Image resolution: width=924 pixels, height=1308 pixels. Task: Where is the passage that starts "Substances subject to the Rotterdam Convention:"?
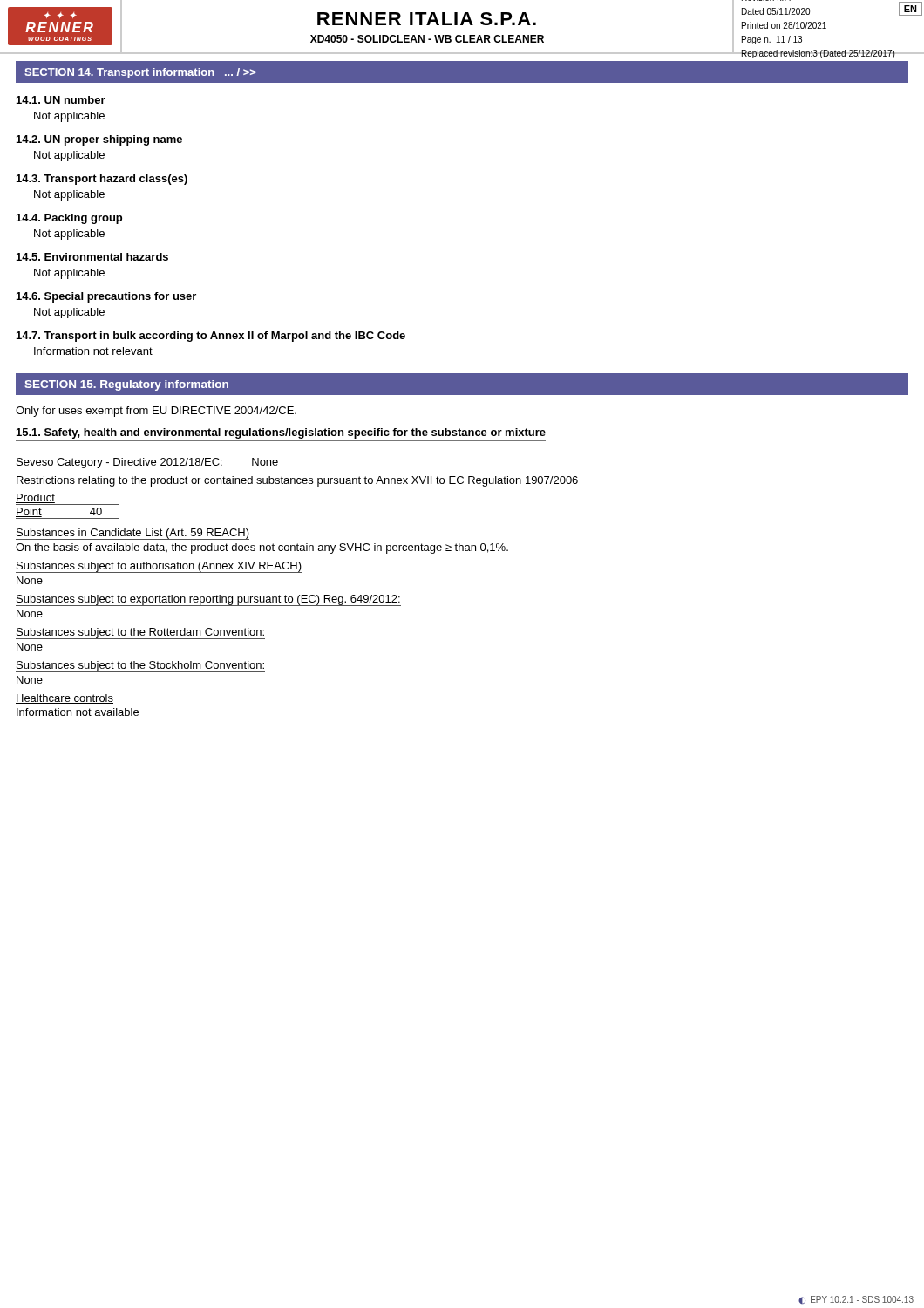140,639
